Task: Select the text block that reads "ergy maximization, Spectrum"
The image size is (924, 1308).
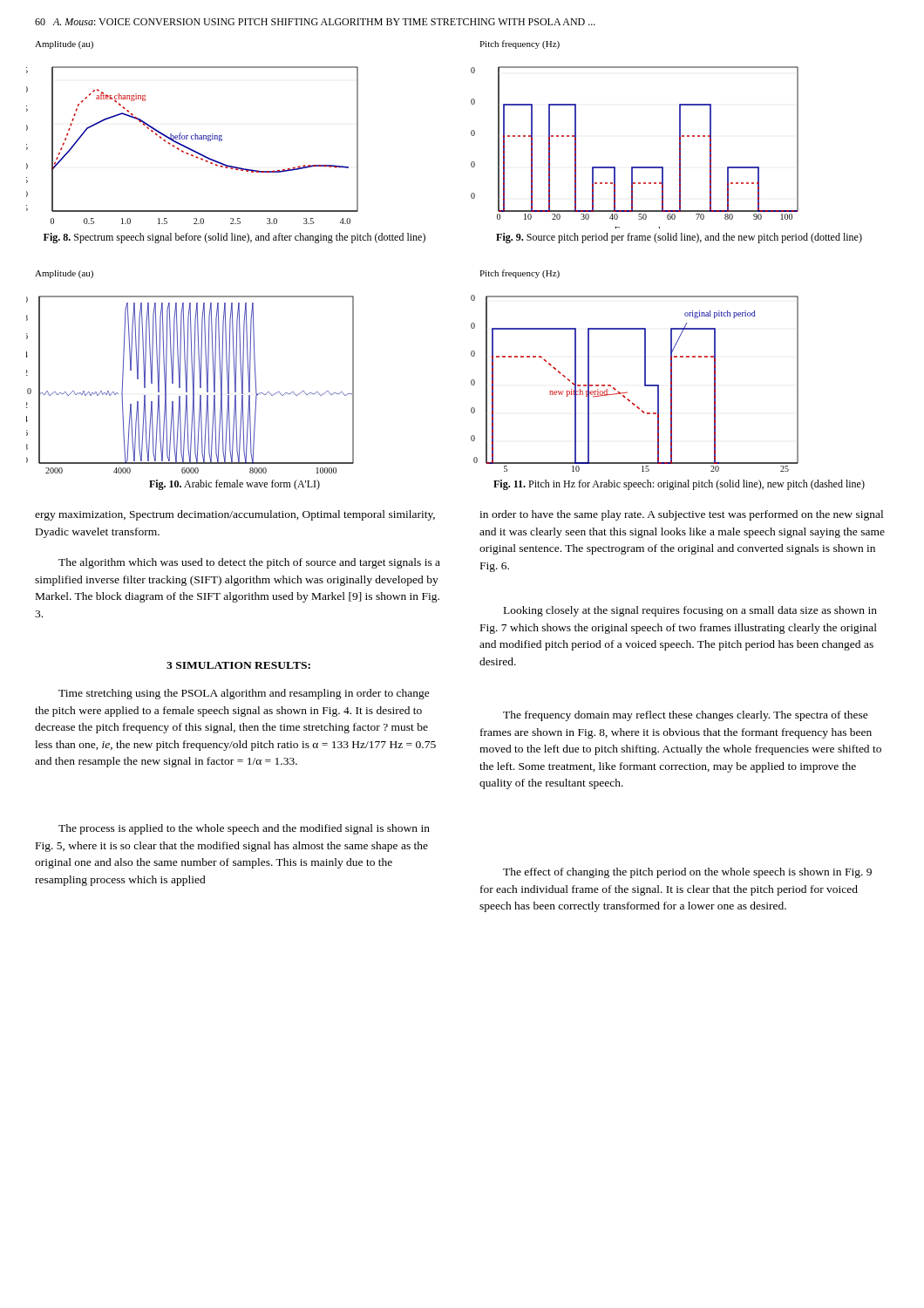Action: tap(235, 523)
